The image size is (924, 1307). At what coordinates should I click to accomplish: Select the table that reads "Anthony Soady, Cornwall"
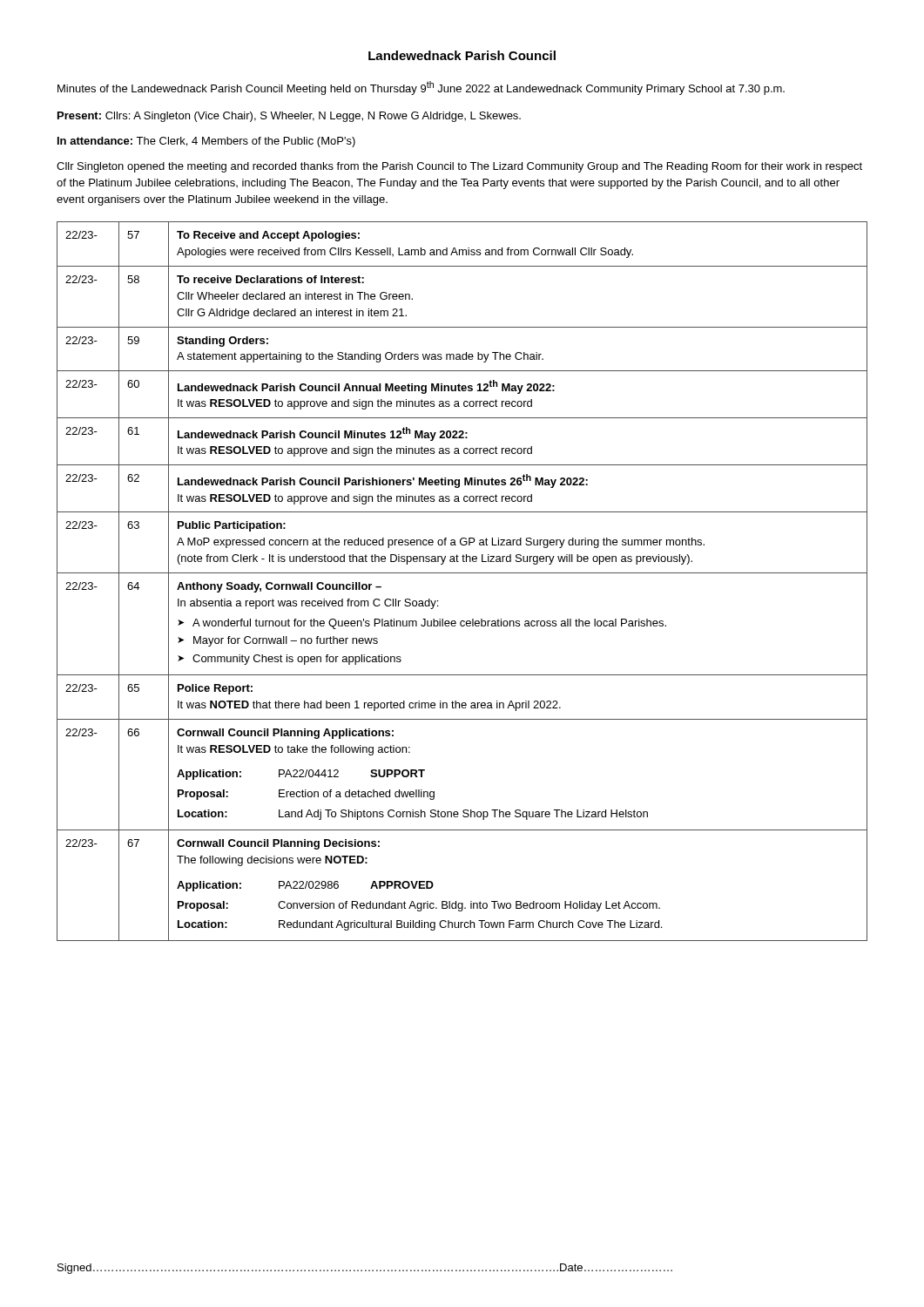click(462, 581)
